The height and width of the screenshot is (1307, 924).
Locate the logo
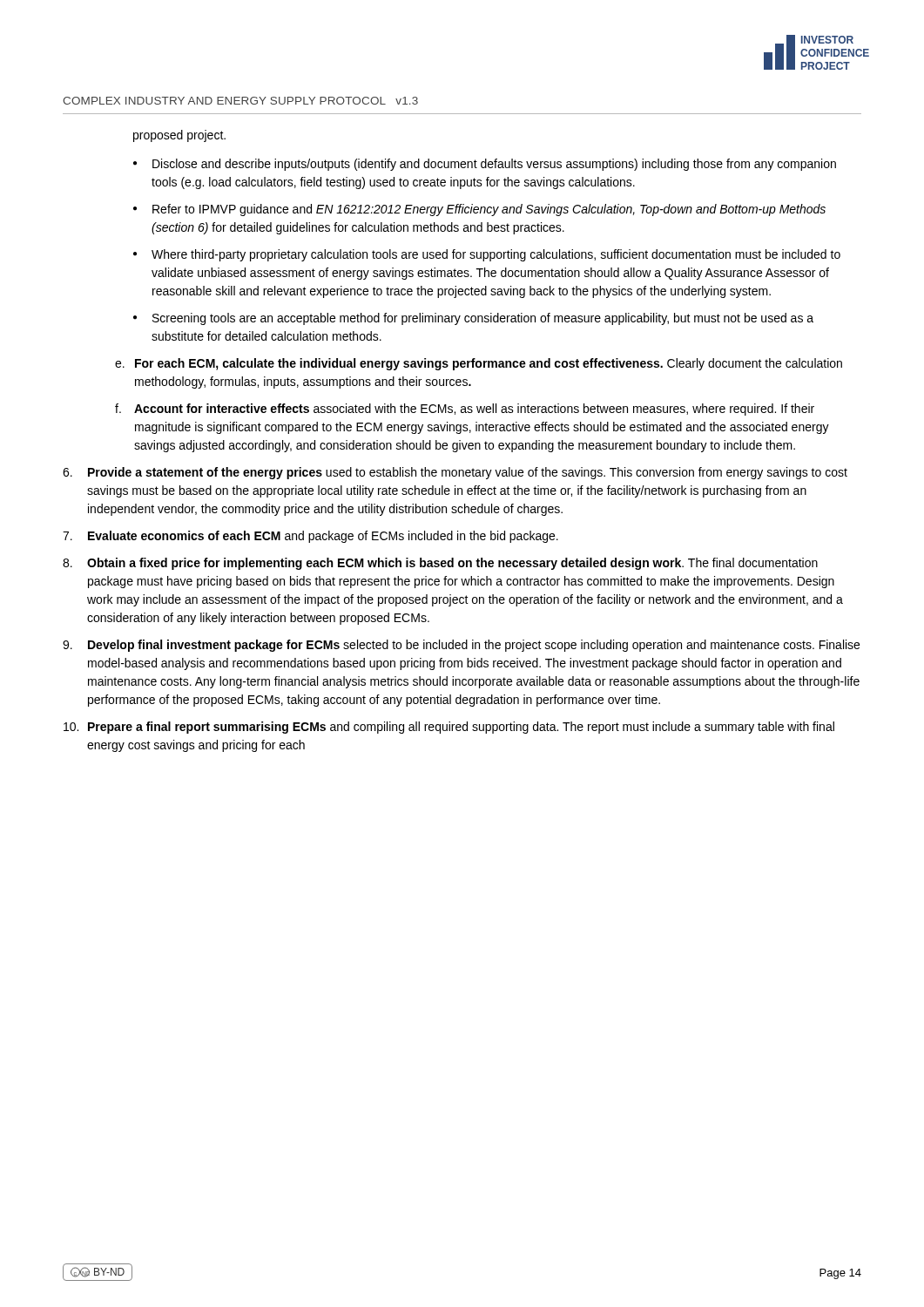click(x=821, y=52)
